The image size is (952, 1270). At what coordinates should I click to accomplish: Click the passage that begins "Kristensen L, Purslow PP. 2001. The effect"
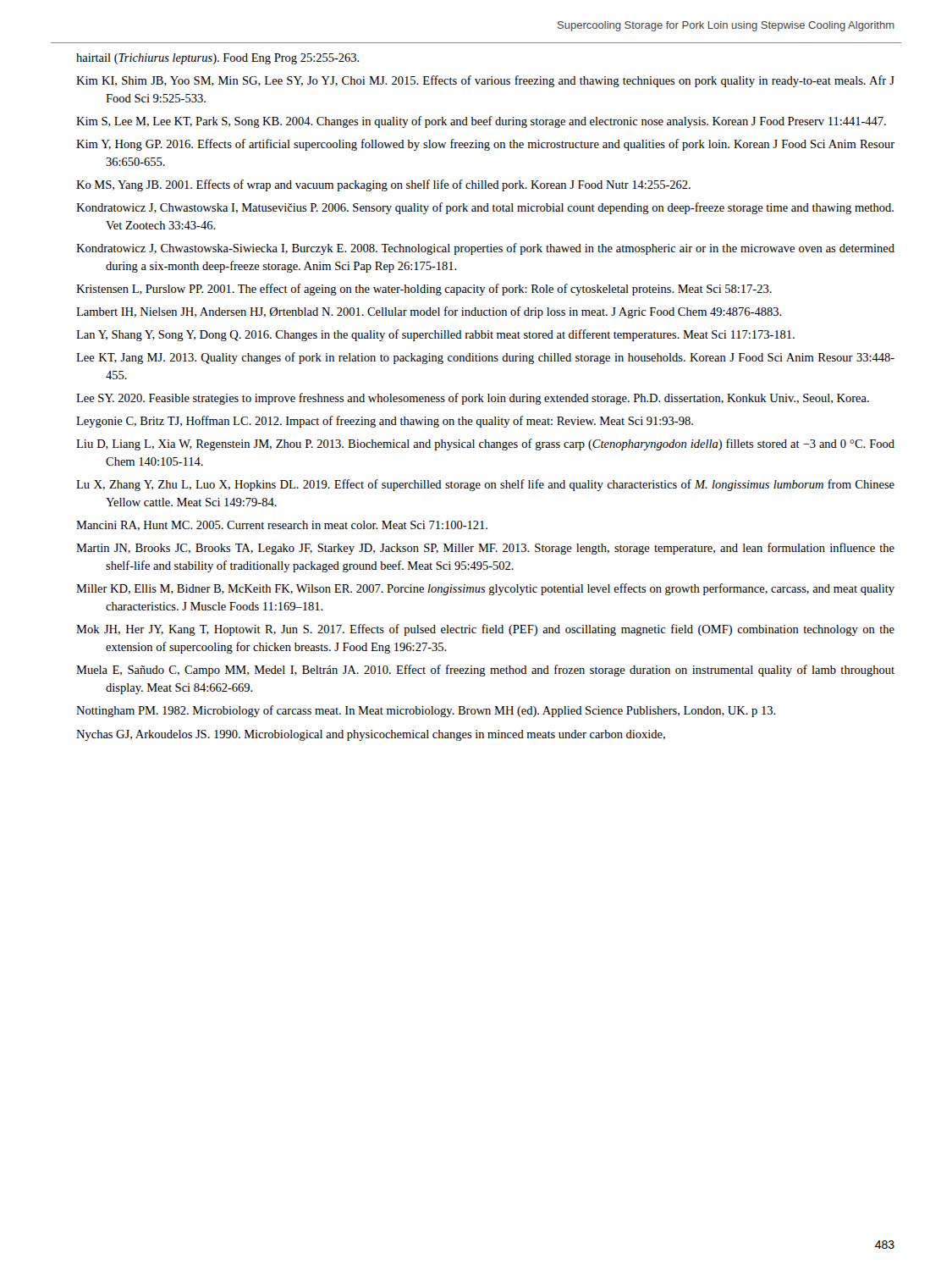coord(424,289)
